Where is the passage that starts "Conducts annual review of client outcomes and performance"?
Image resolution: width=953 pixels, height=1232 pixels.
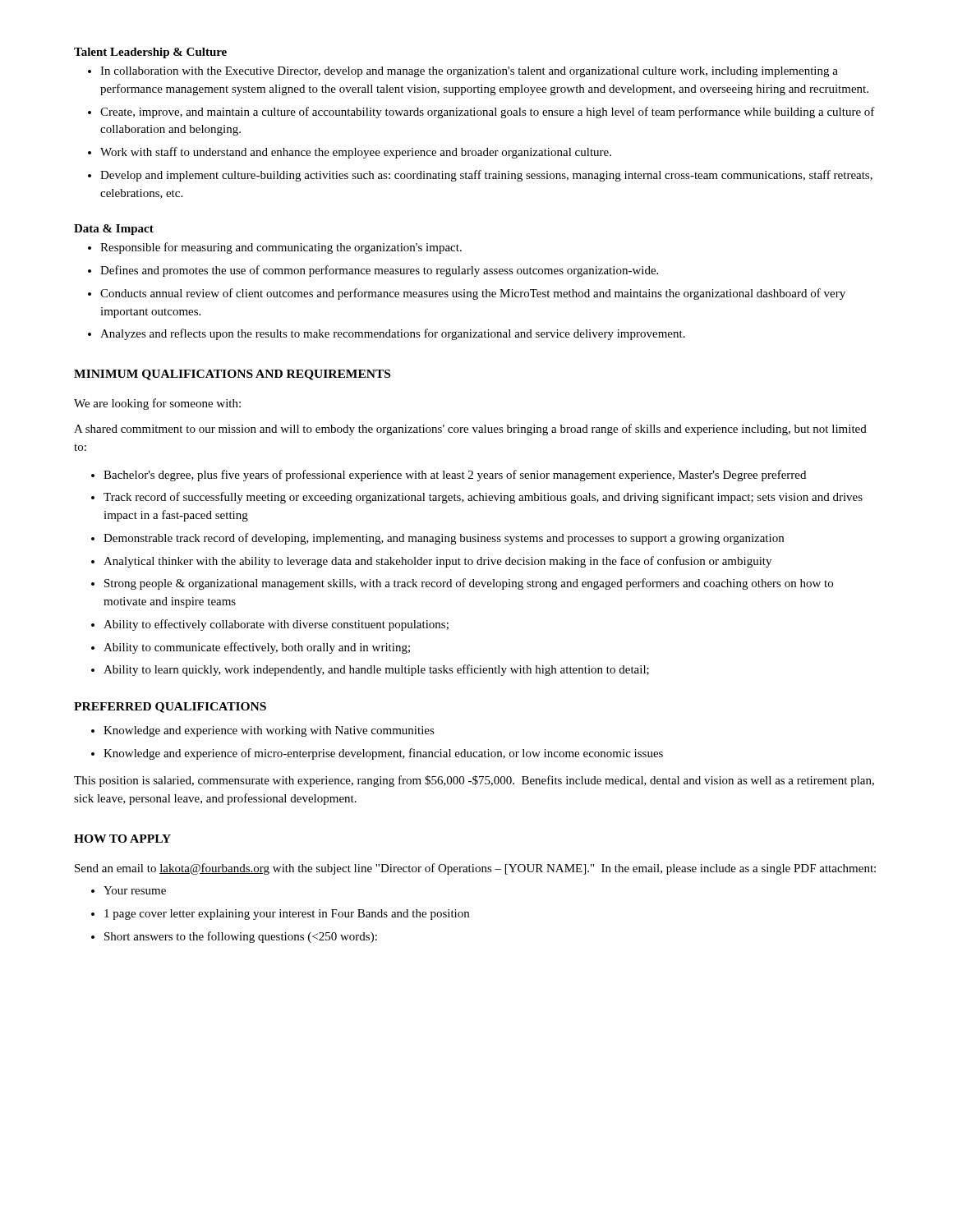pos(476,303)
